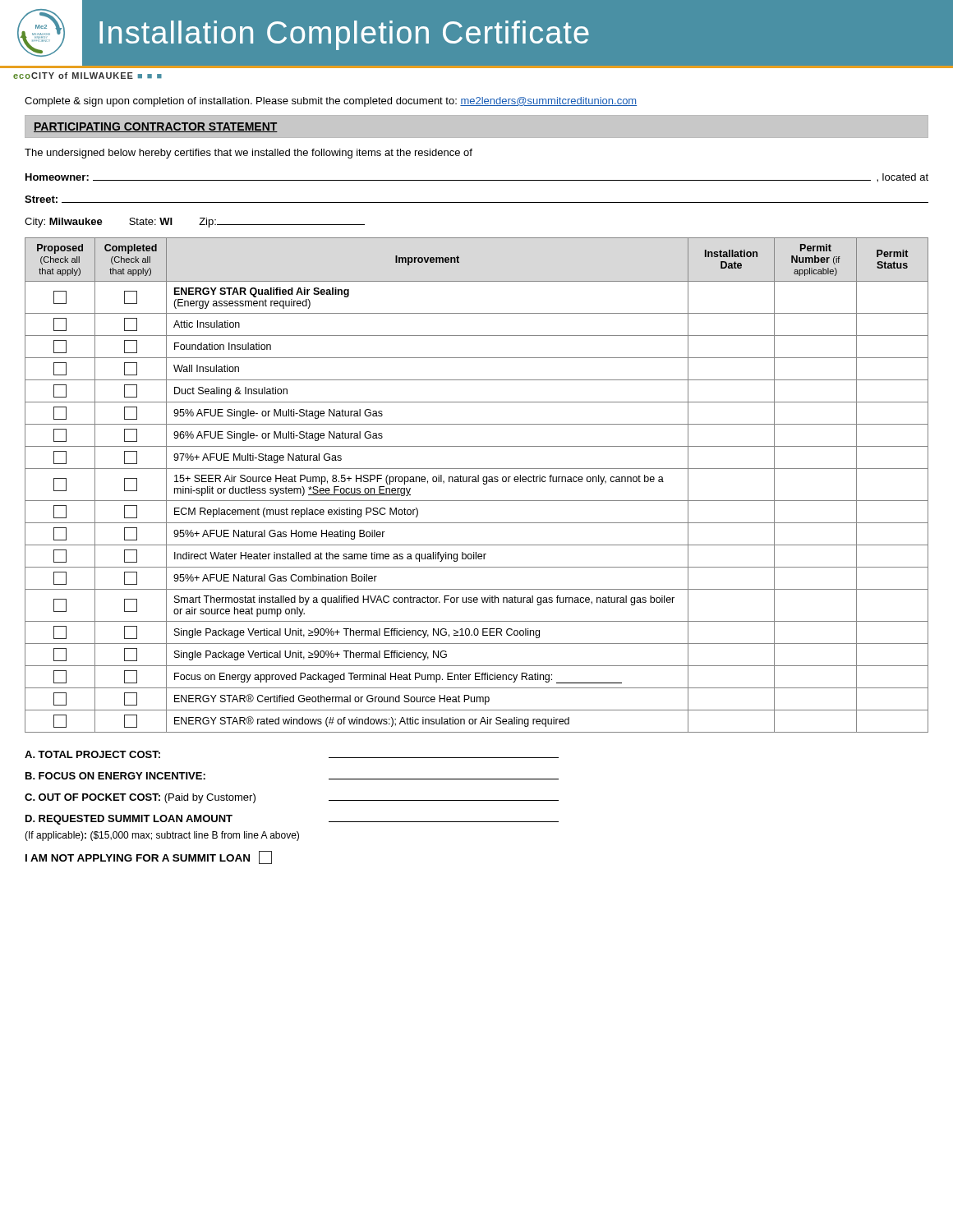Viewport: 953px width, 1232px height.
Task: Find the passage starting "I AM NOT APPLYING"
Action: click(148, 857)
